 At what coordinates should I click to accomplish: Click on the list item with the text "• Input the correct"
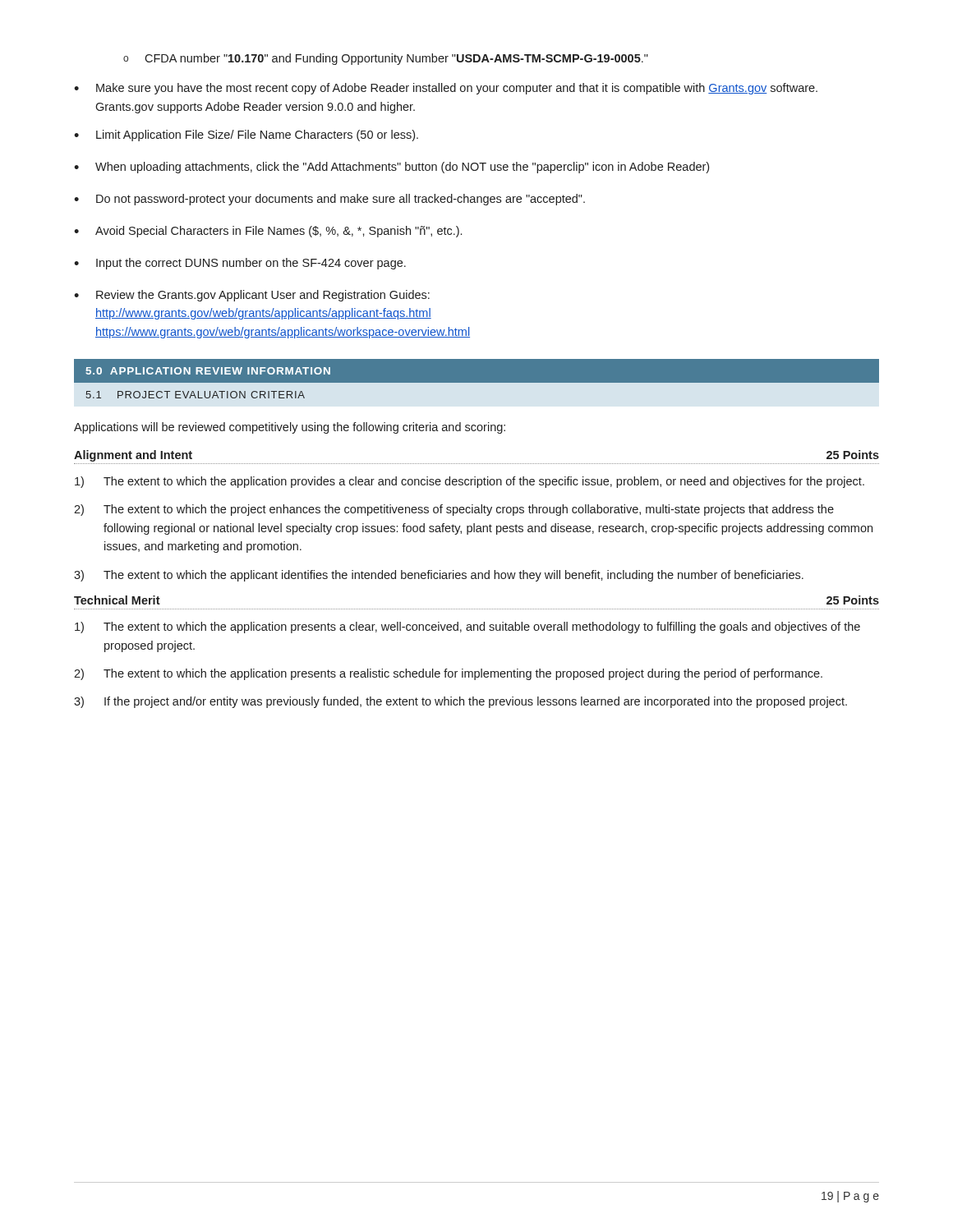click(240, 265)
